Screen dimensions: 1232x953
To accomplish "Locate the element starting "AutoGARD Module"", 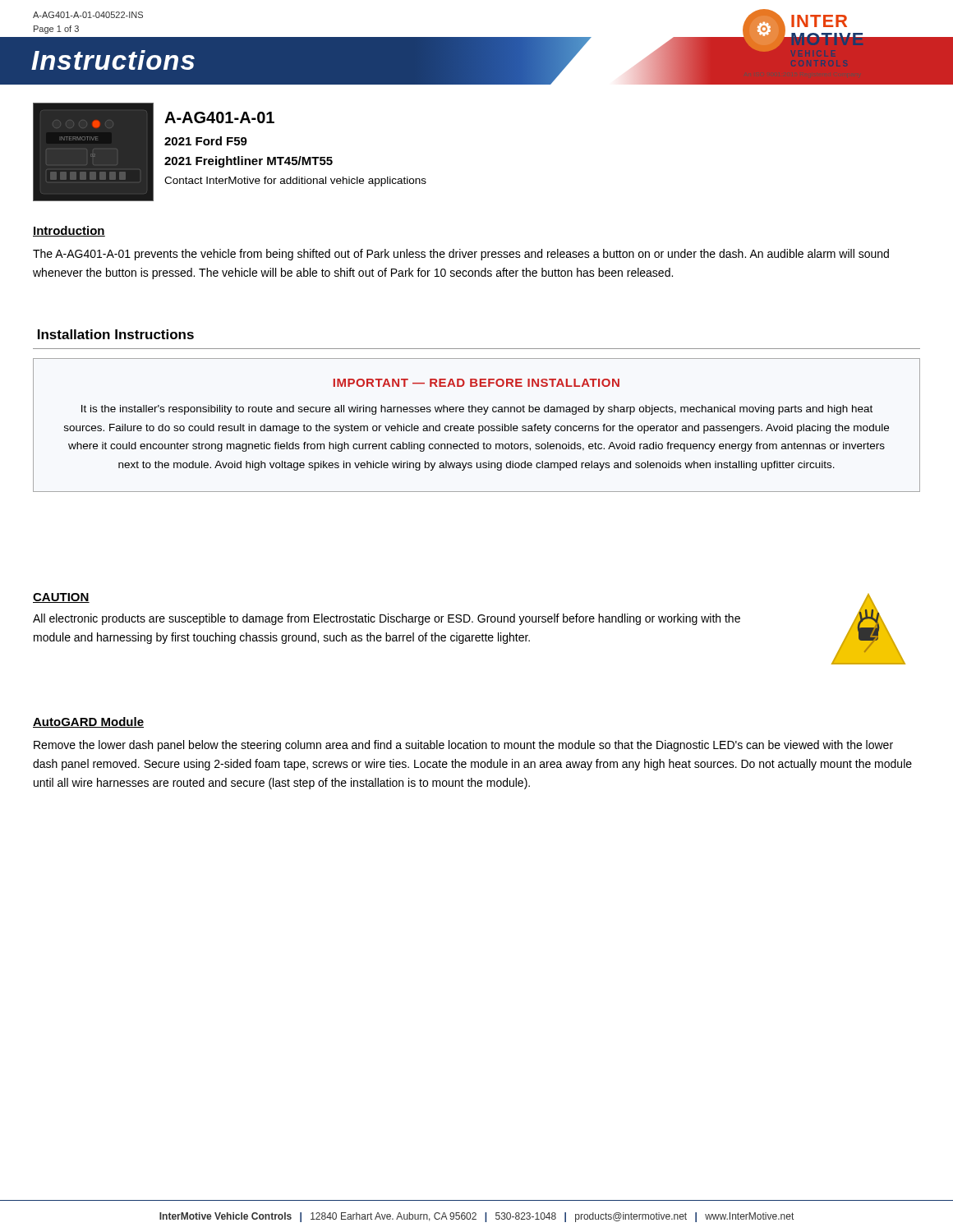I will (88, 722).
